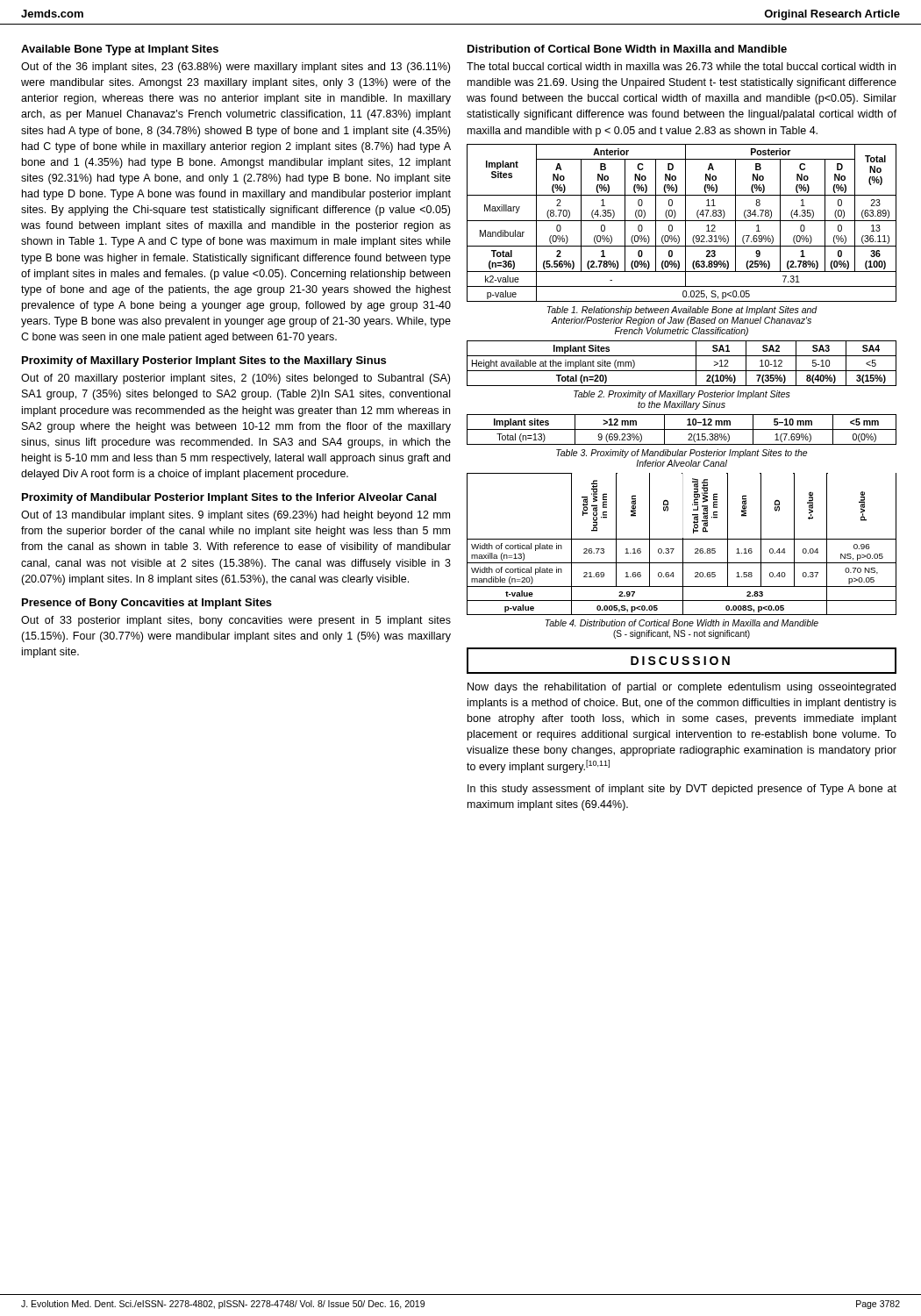Locate the table with the text "Implant sites"
The image size is (921, 1316).
coord(682,429)
